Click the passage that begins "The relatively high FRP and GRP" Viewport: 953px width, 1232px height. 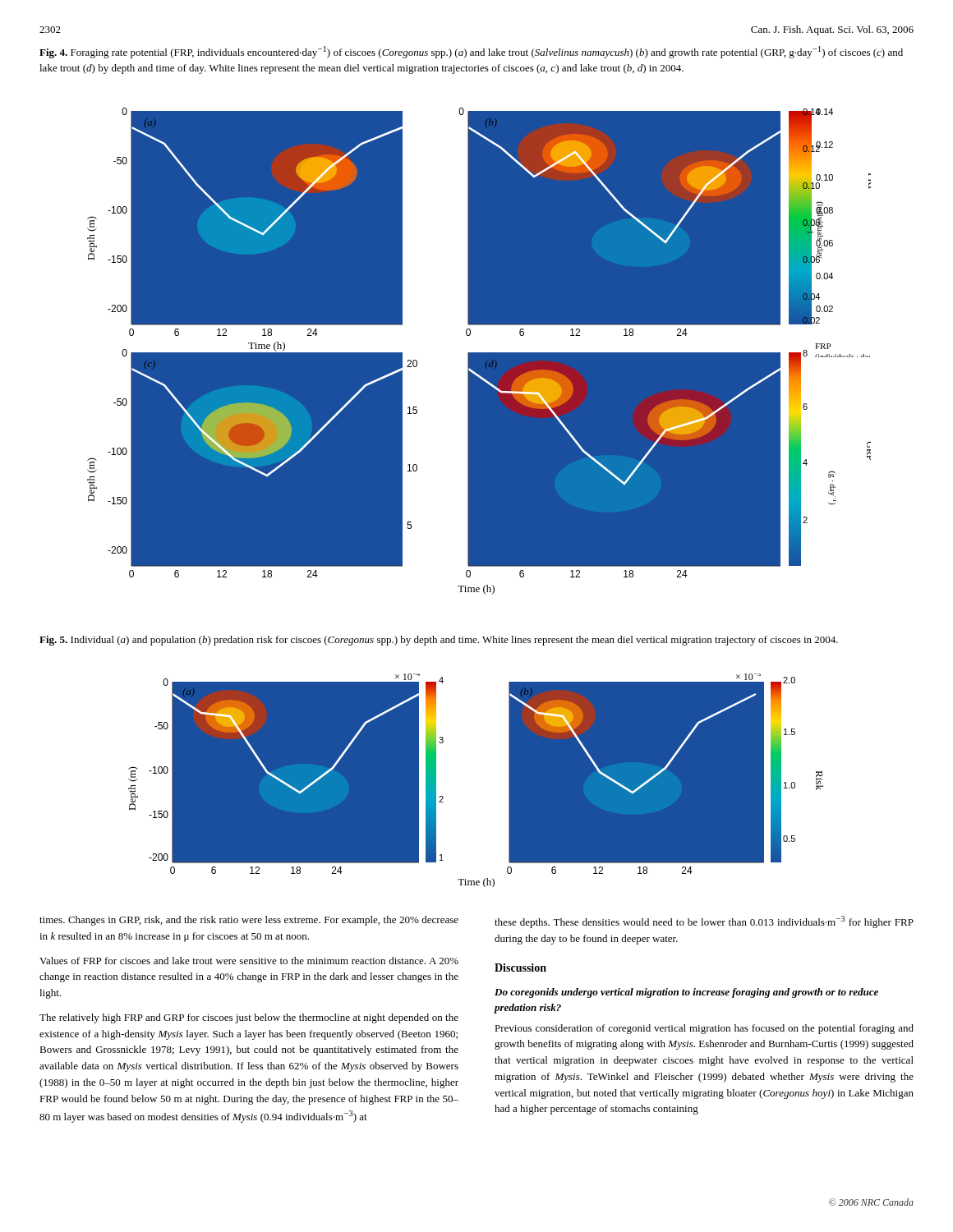pyautogui.click(x=249, y=1067)
